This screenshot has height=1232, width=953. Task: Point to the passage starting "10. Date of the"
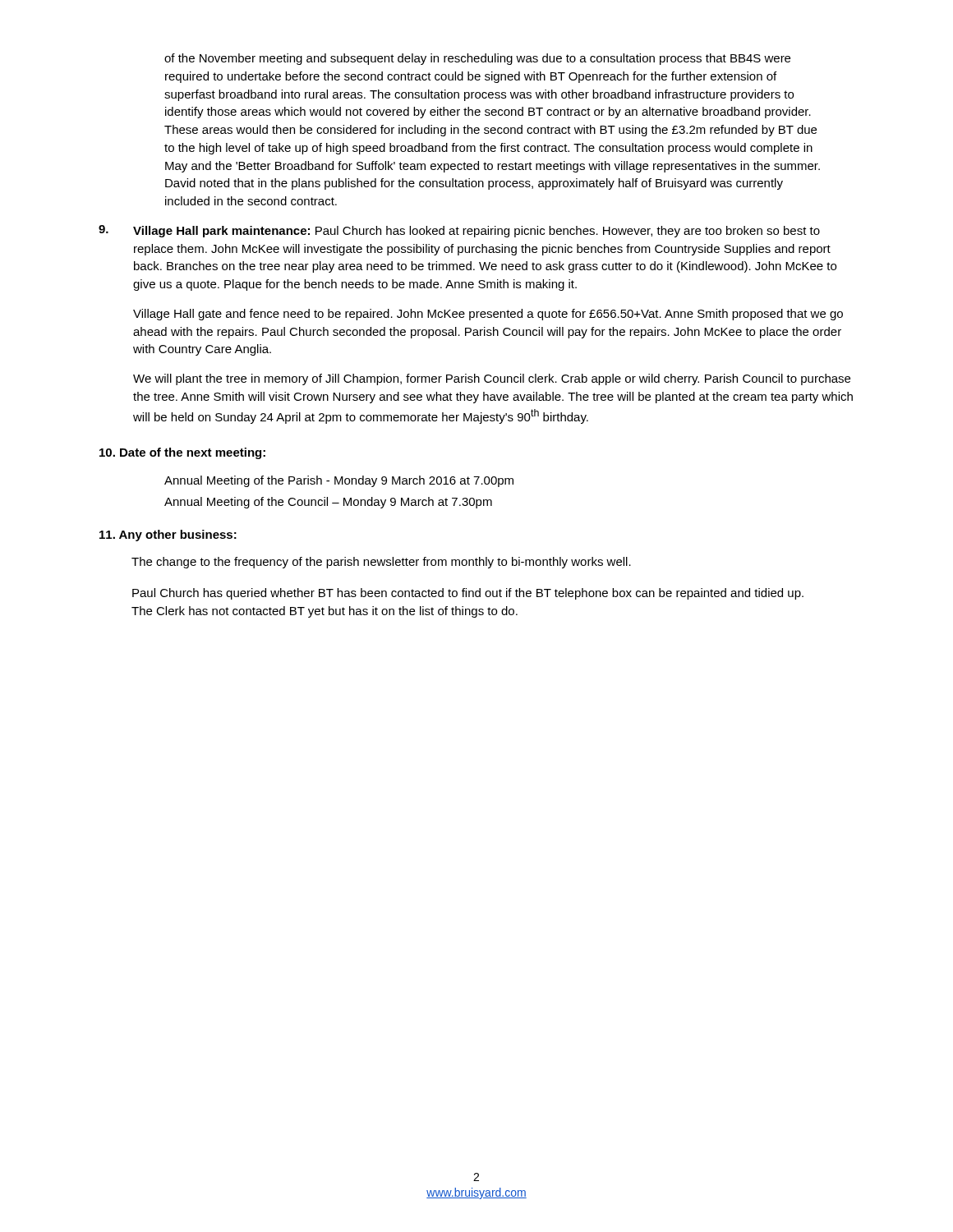[182, 453]
